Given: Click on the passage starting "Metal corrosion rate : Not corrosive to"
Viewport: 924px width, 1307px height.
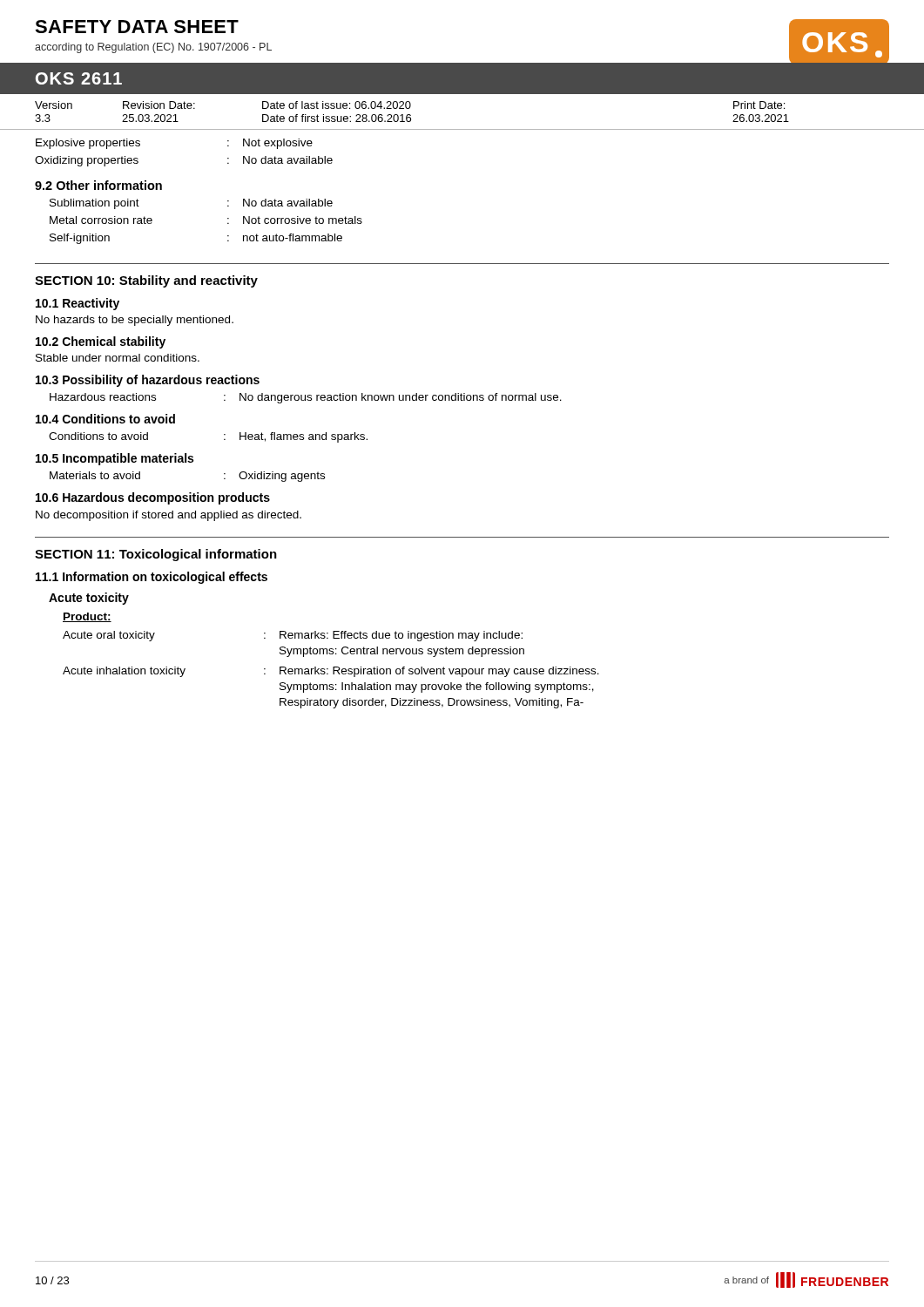Looking at the screenshot, I should [101, 220].
